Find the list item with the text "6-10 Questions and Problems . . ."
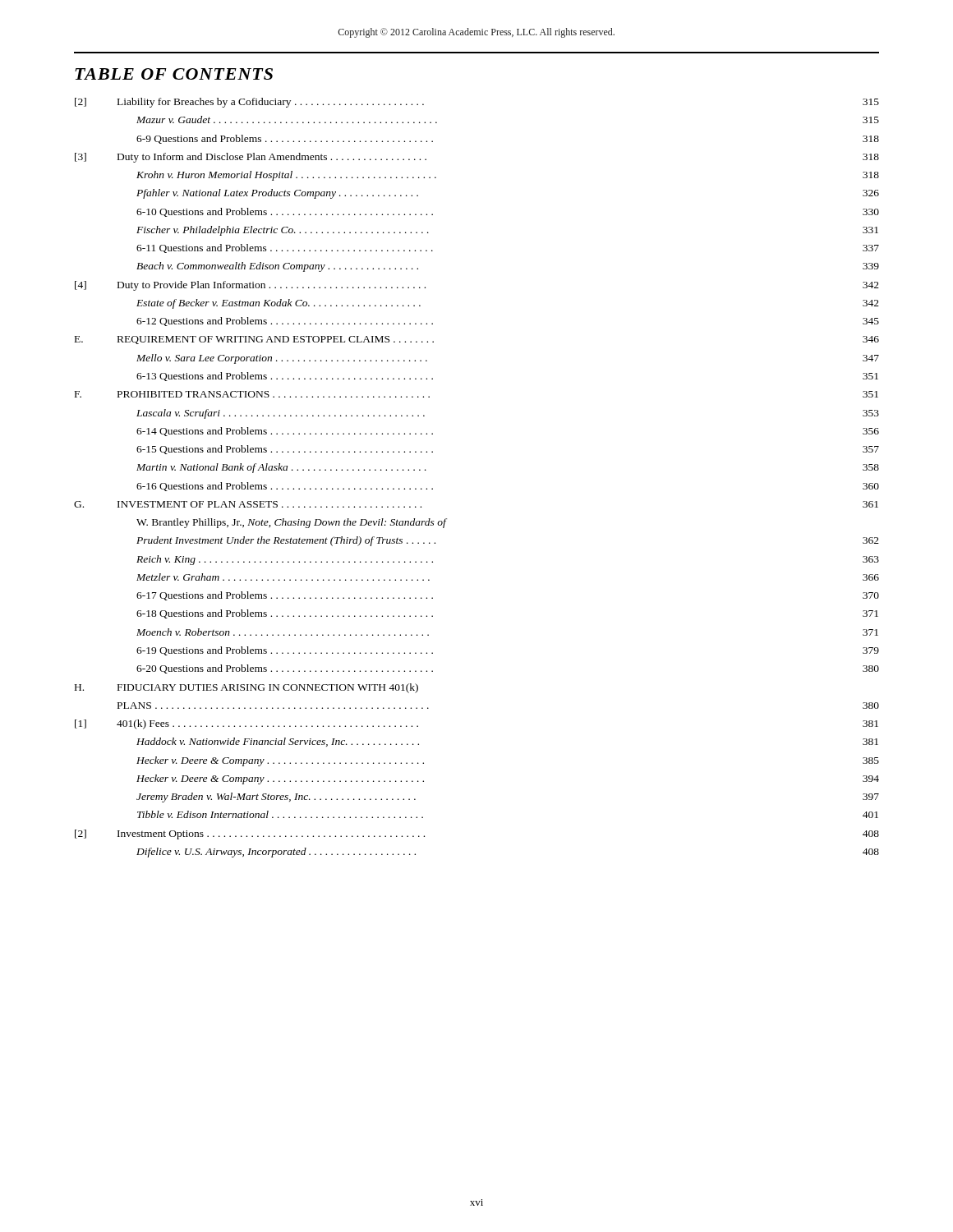Viewport: 953px width, 1232px height. [202, 212]
